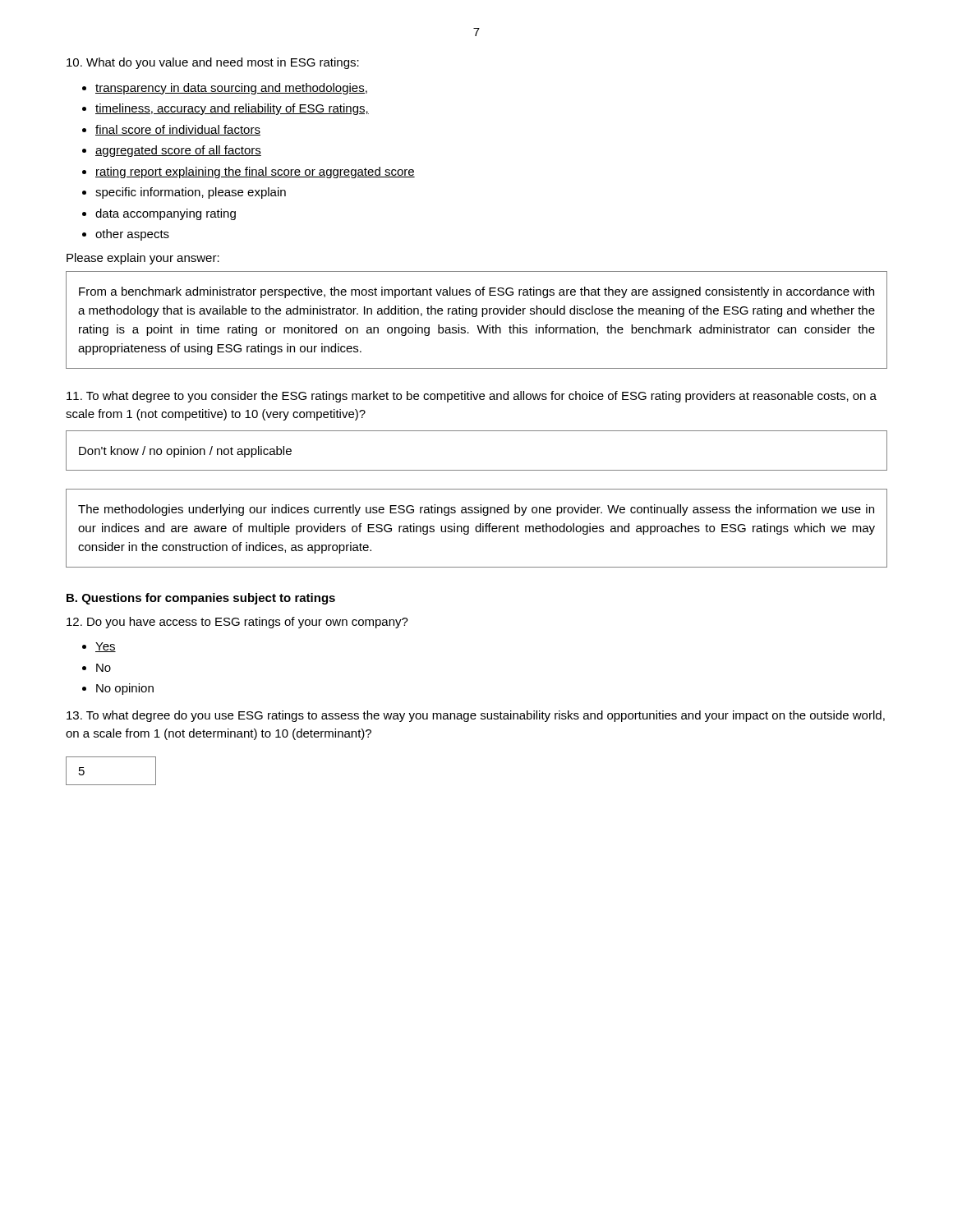
Task: Click where it says "Don't know / no opinion / not applicable"
Action: coord(185,450)
